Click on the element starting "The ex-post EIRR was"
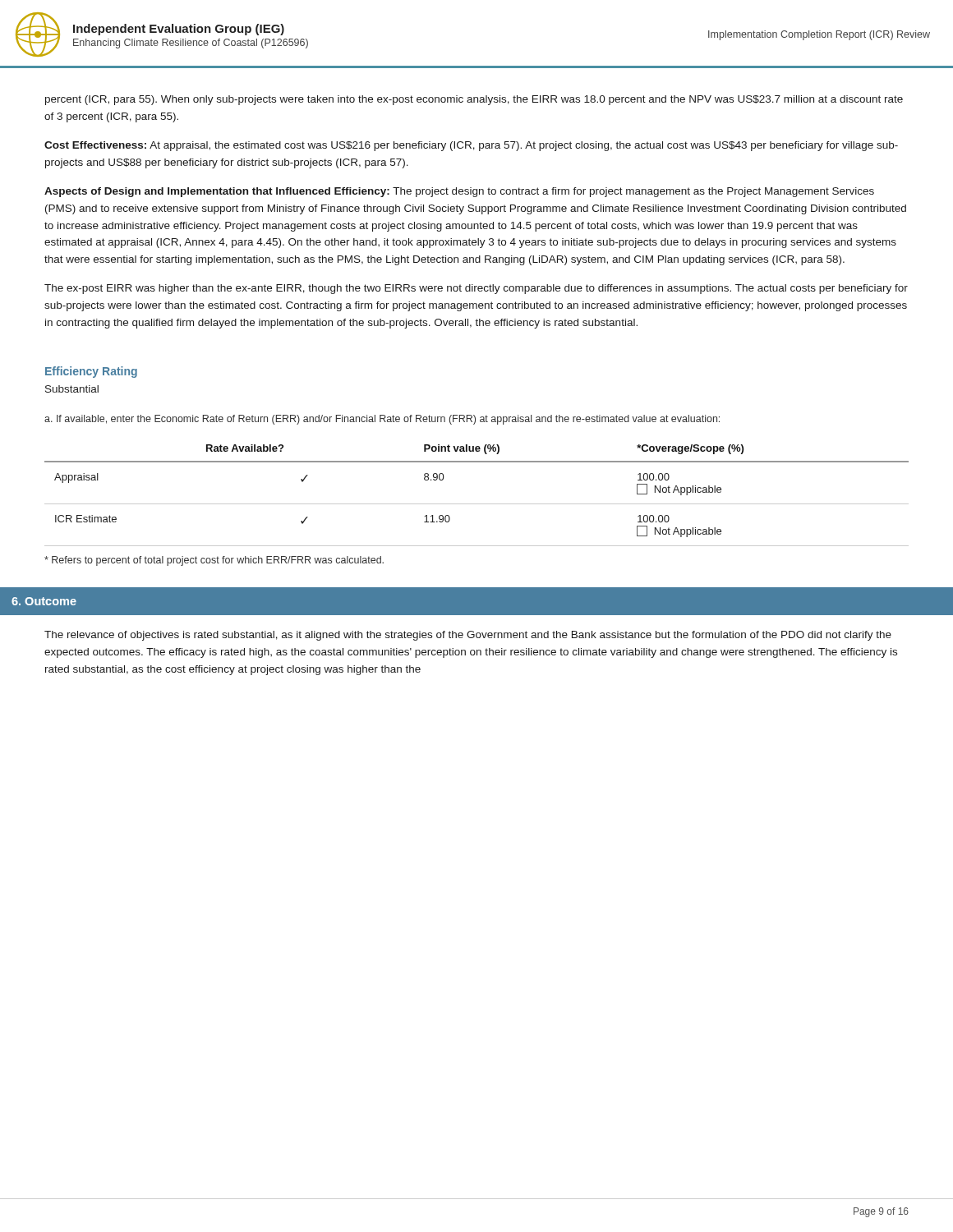Image resolution: width=953 pixels, height=1232 pixels. point(476,305)
